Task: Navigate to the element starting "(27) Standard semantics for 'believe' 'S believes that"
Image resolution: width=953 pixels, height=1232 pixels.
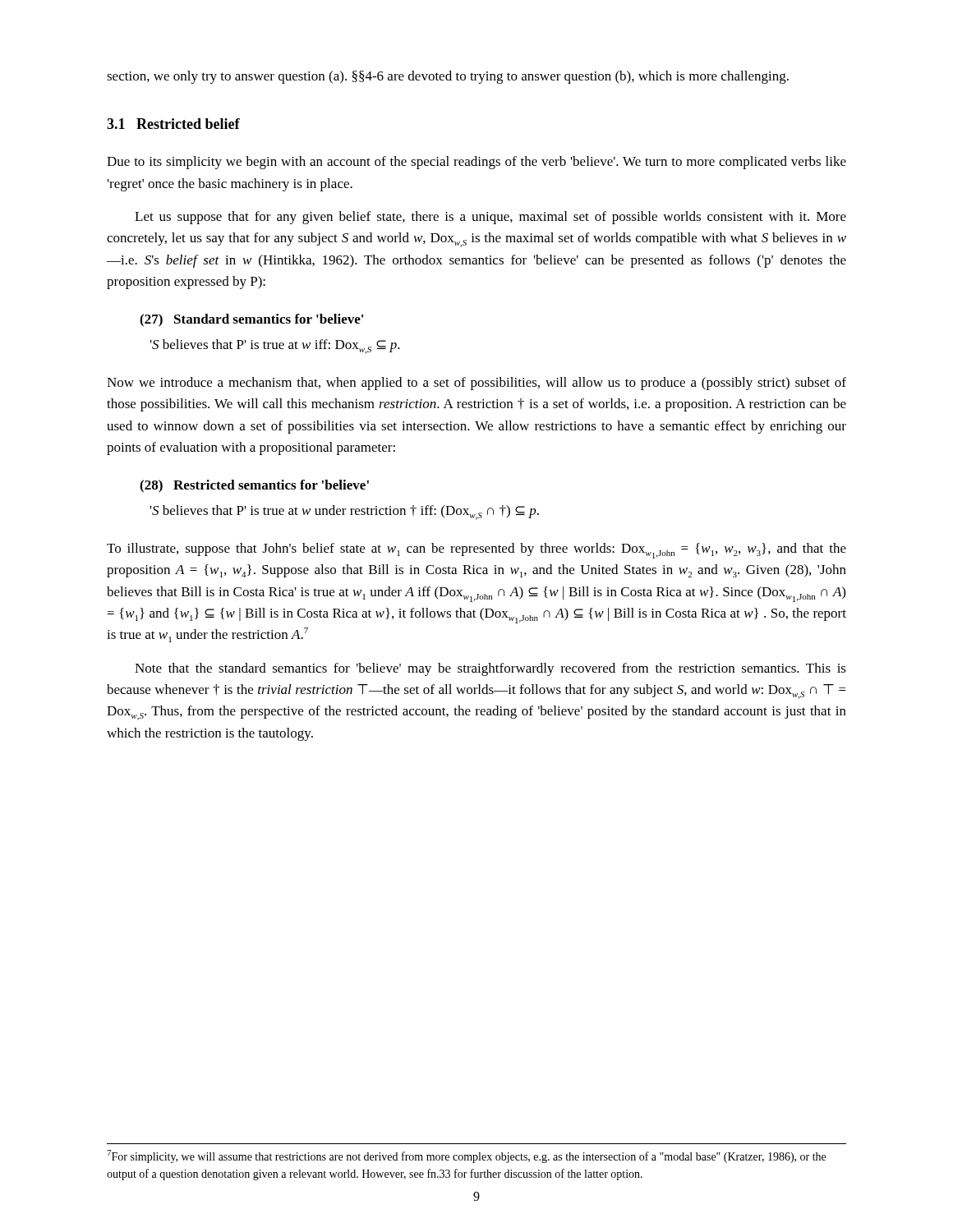Action: [x=251, y=320]
